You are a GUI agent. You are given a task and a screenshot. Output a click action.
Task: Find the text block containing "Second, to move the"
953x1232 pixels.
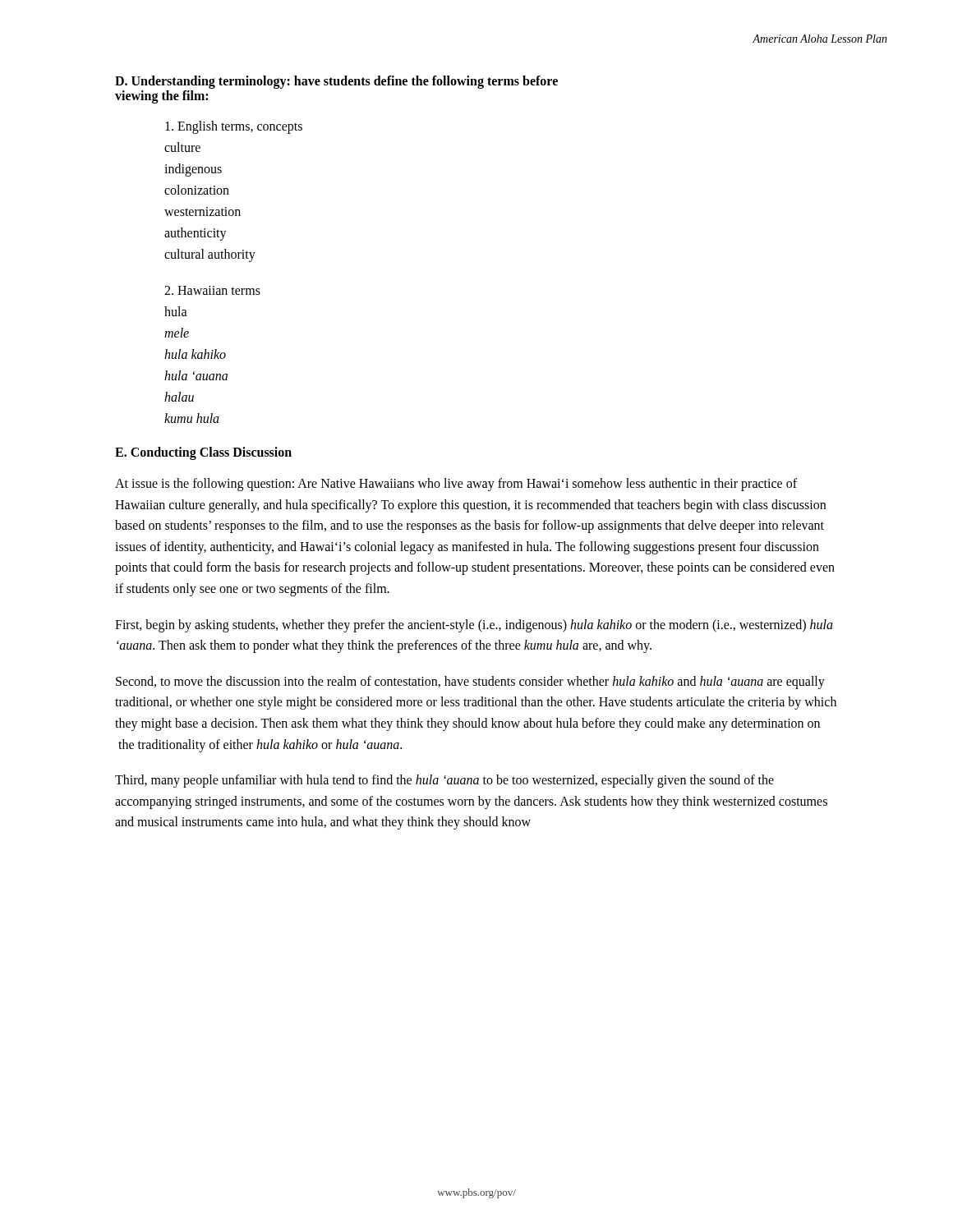pyautogui.click(x=476, y=713)
